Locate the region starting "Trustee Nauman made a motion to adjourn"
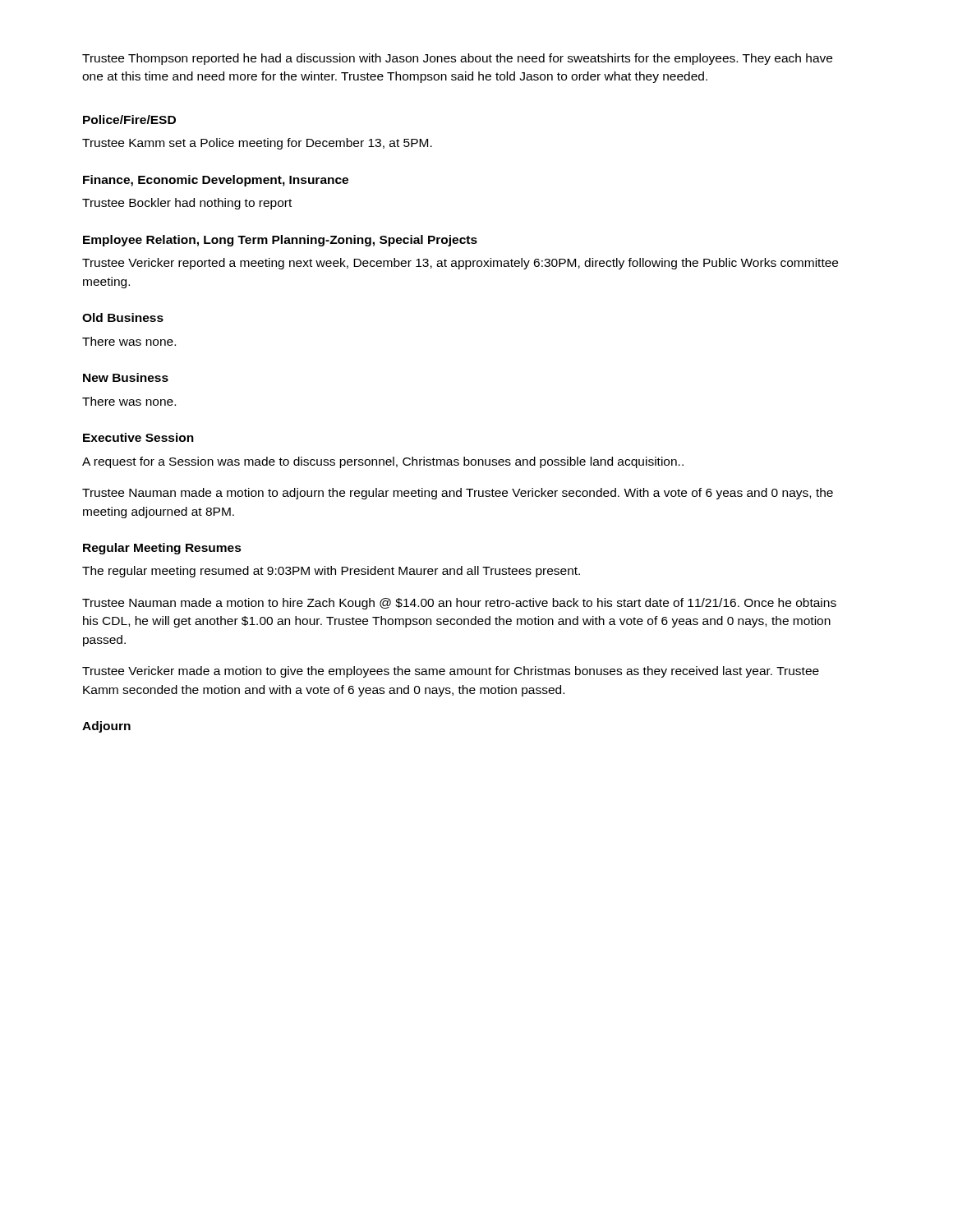 (x=458, y=502)
